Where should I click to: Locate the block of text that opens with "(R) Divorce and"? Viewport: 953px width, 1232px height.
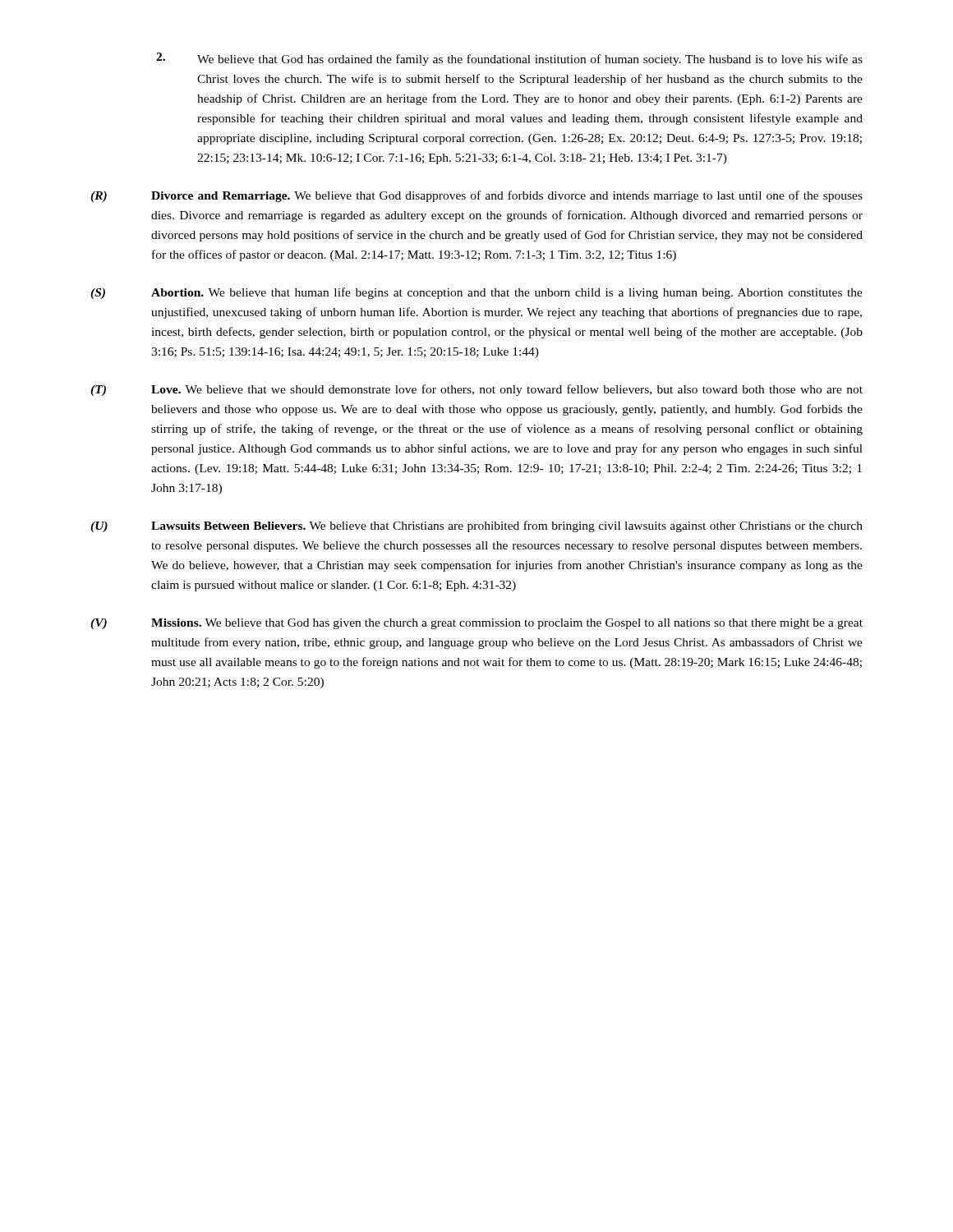click(x=476, y=225)
